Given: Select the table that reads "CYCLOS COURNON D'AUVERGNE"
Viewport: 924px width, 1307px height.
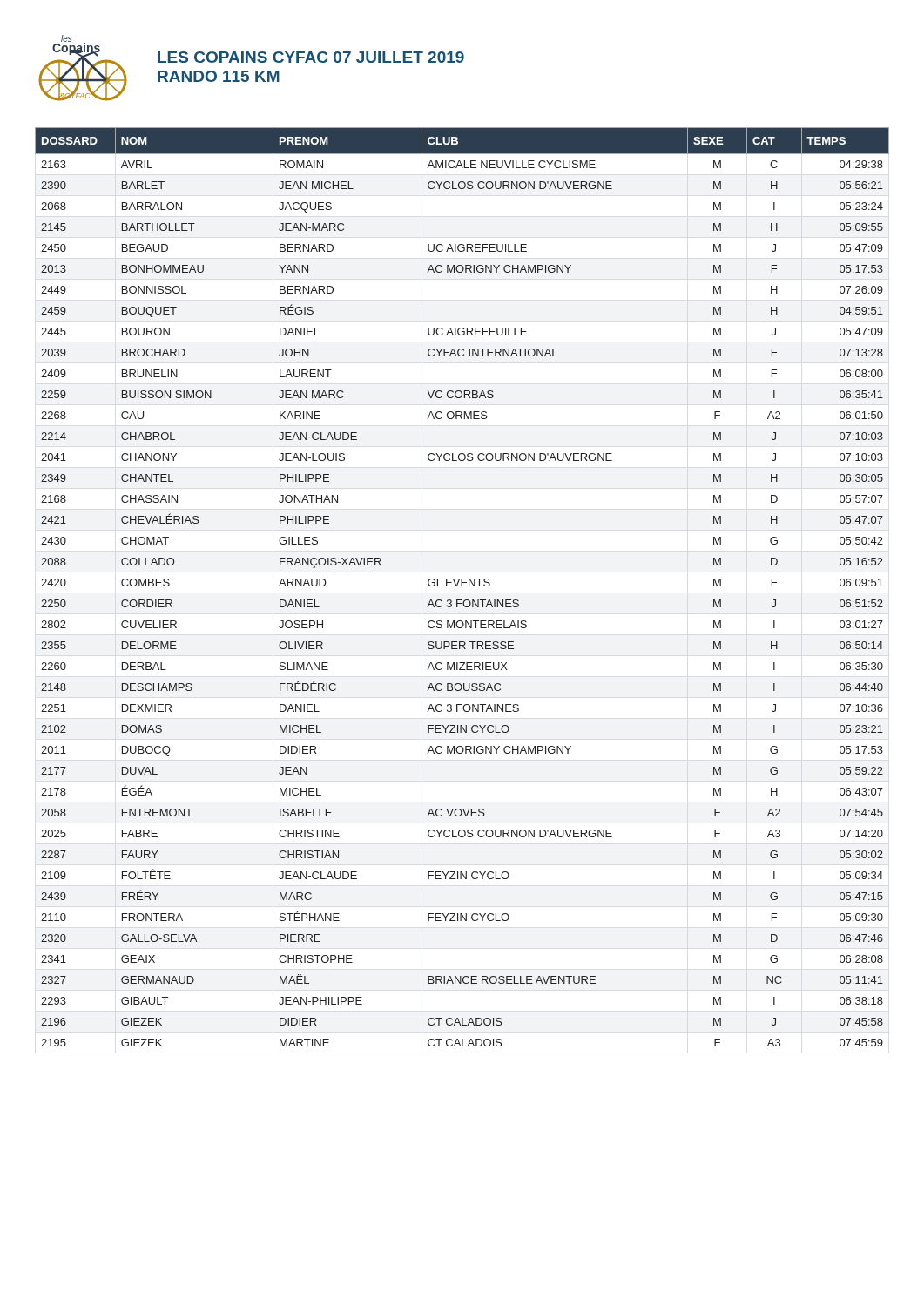Looking at the screenshot, I should point(462,590).
